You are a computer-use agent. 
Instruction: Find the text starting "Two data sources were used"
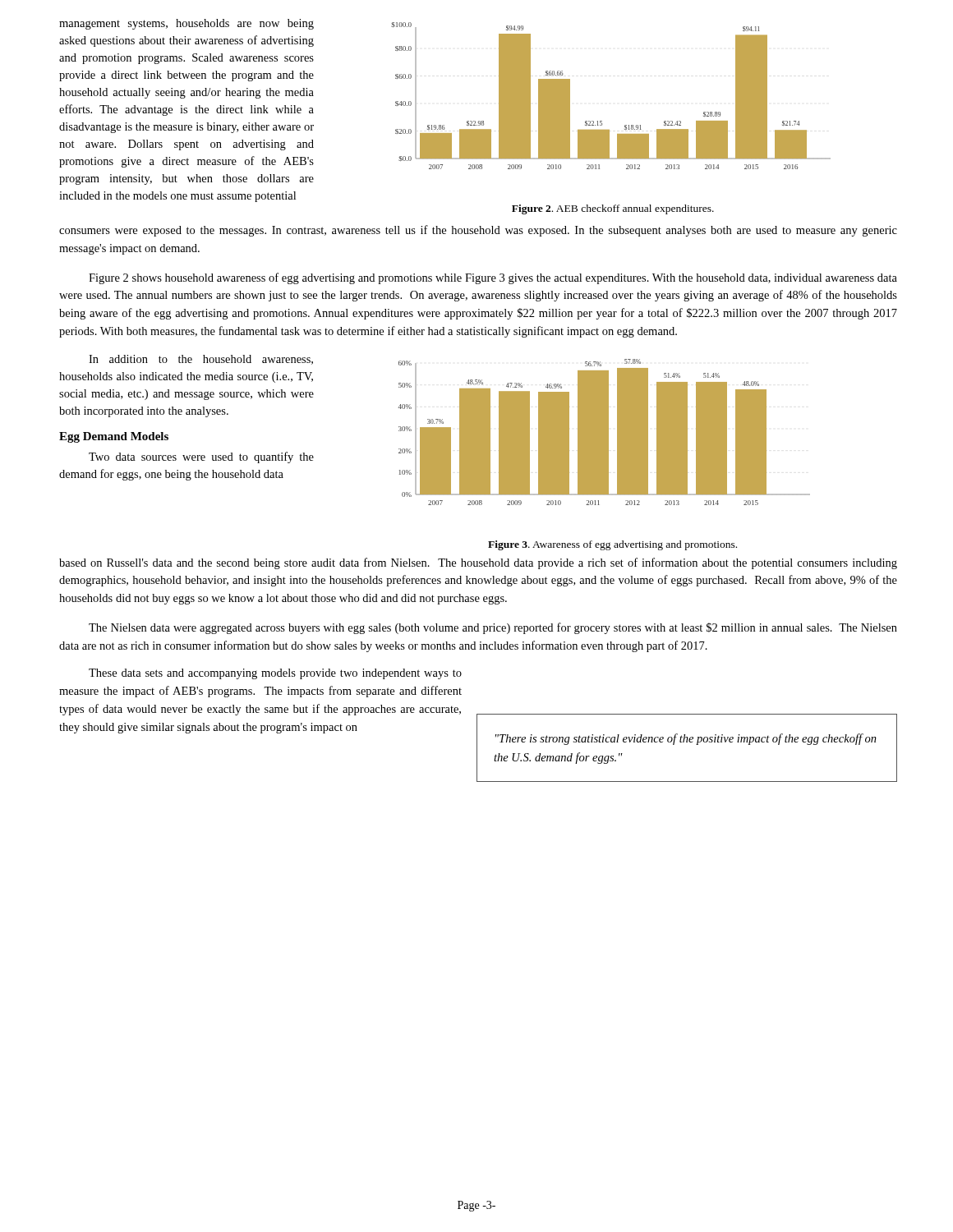(187, 466)
